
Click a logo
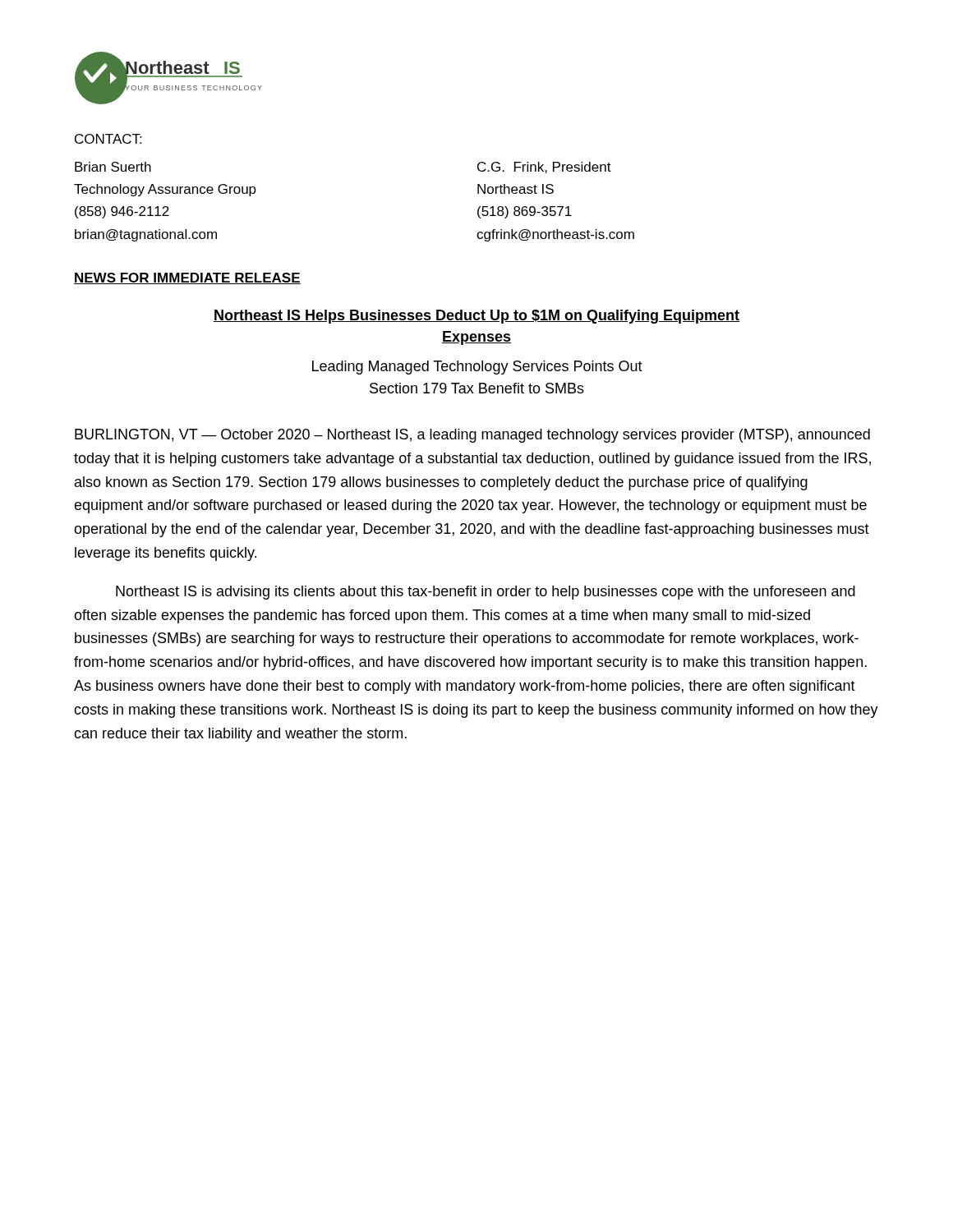[476, 78]
